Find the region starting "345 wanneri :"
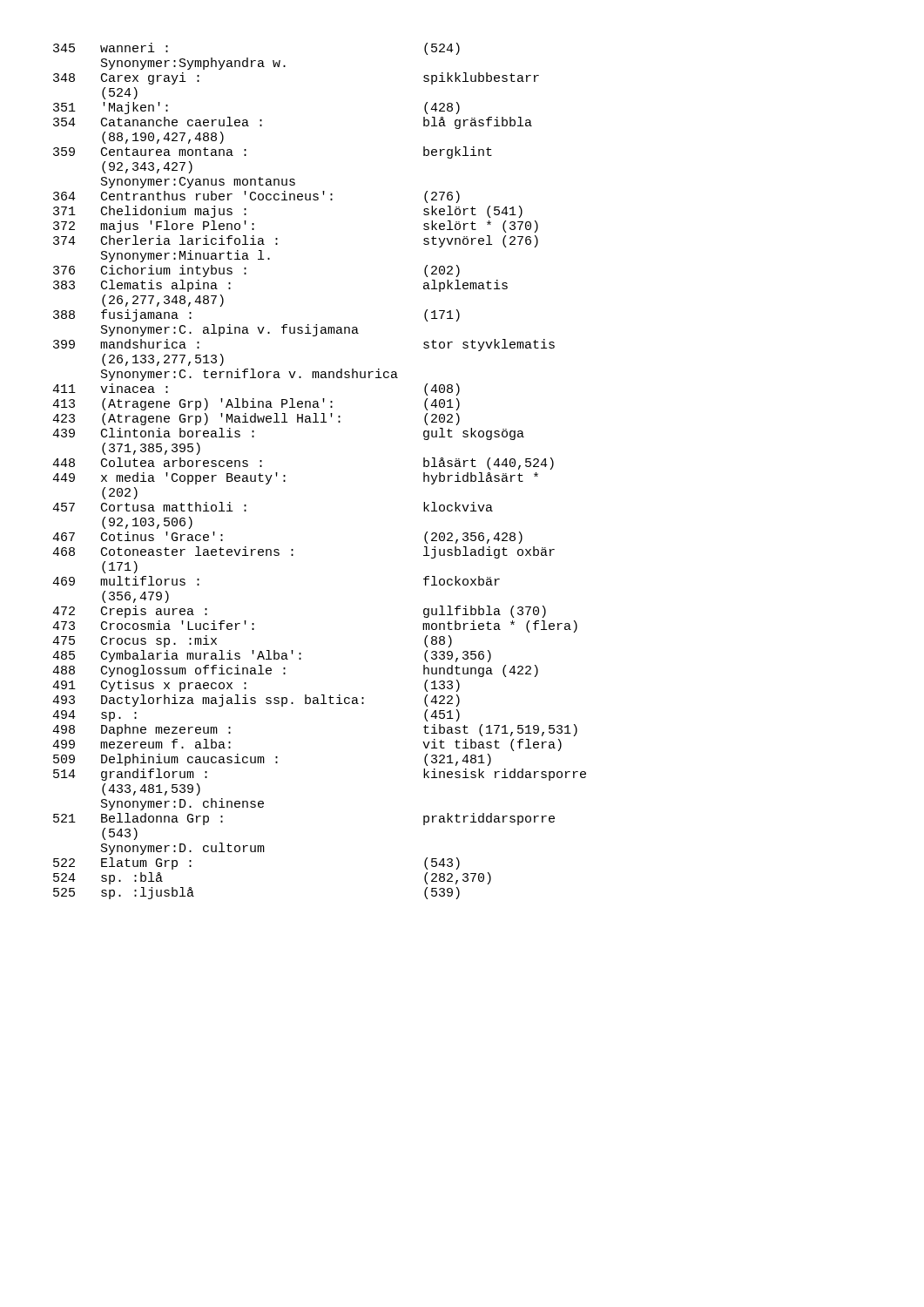This screenshot has width=924, height=1307. [257, 49]
